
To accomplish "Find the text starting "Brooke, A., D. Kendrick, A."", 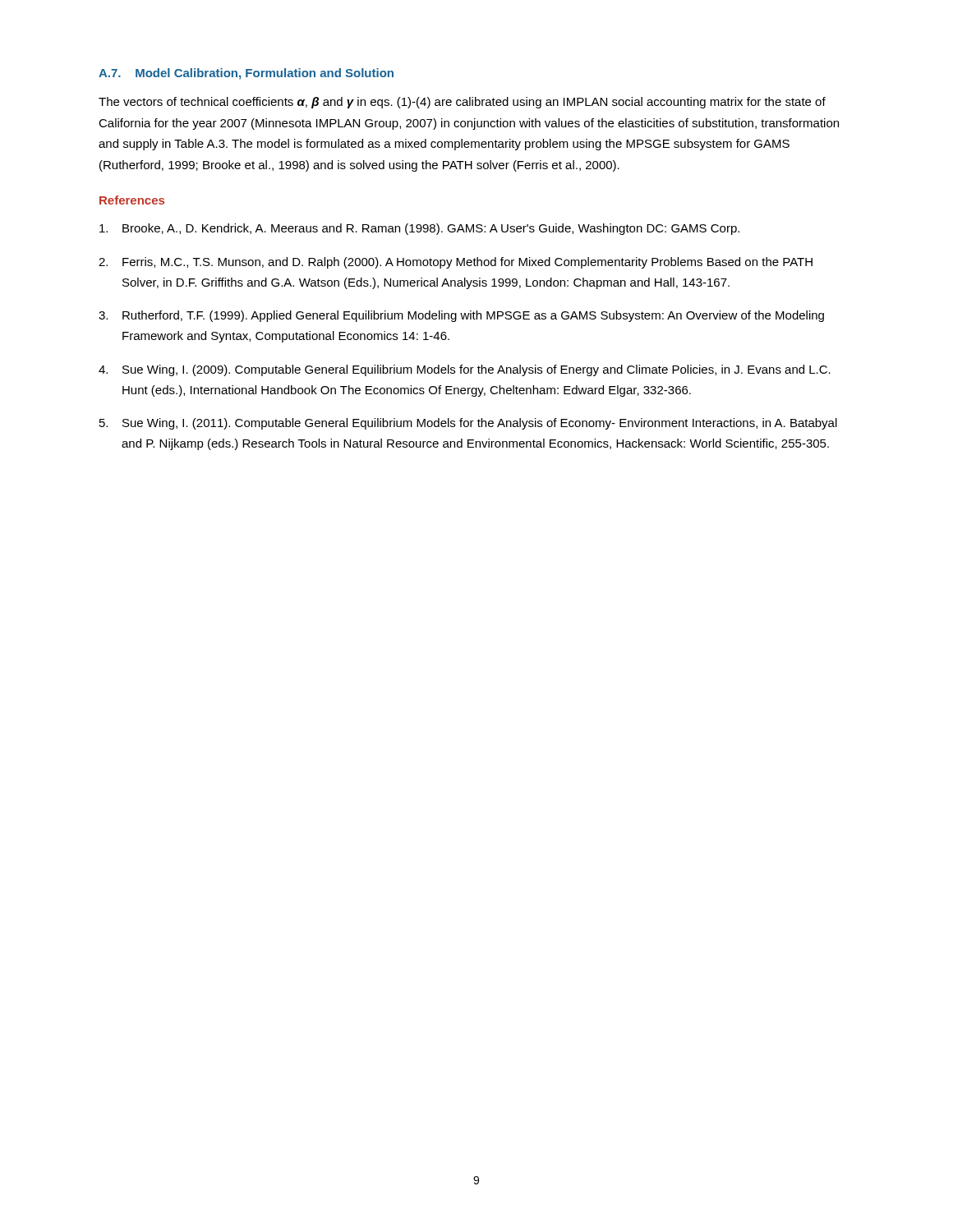I will click(476, 229).
